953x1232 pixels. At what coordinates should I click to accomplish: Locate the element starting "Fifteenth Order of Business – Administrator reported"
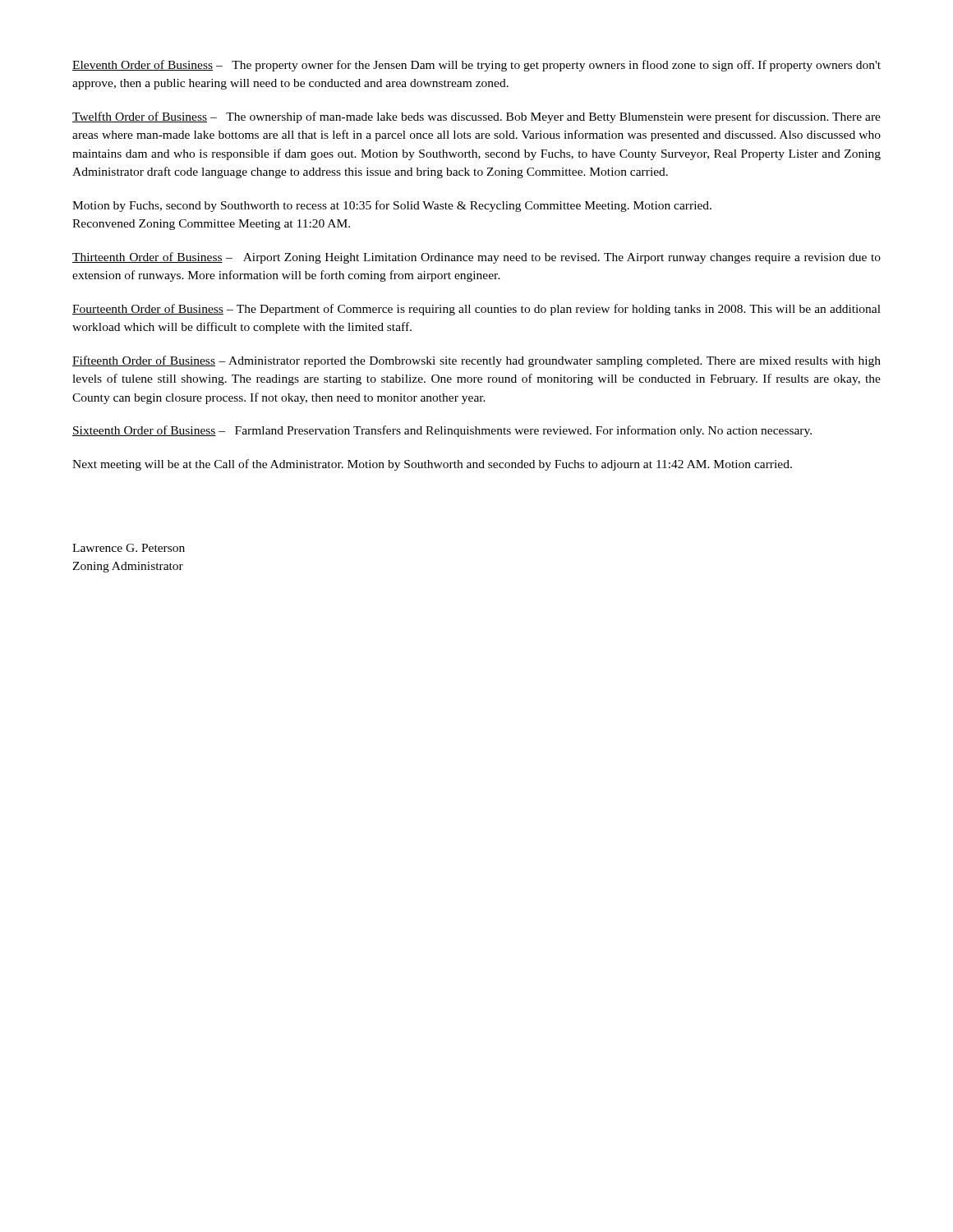coord(476,378)
